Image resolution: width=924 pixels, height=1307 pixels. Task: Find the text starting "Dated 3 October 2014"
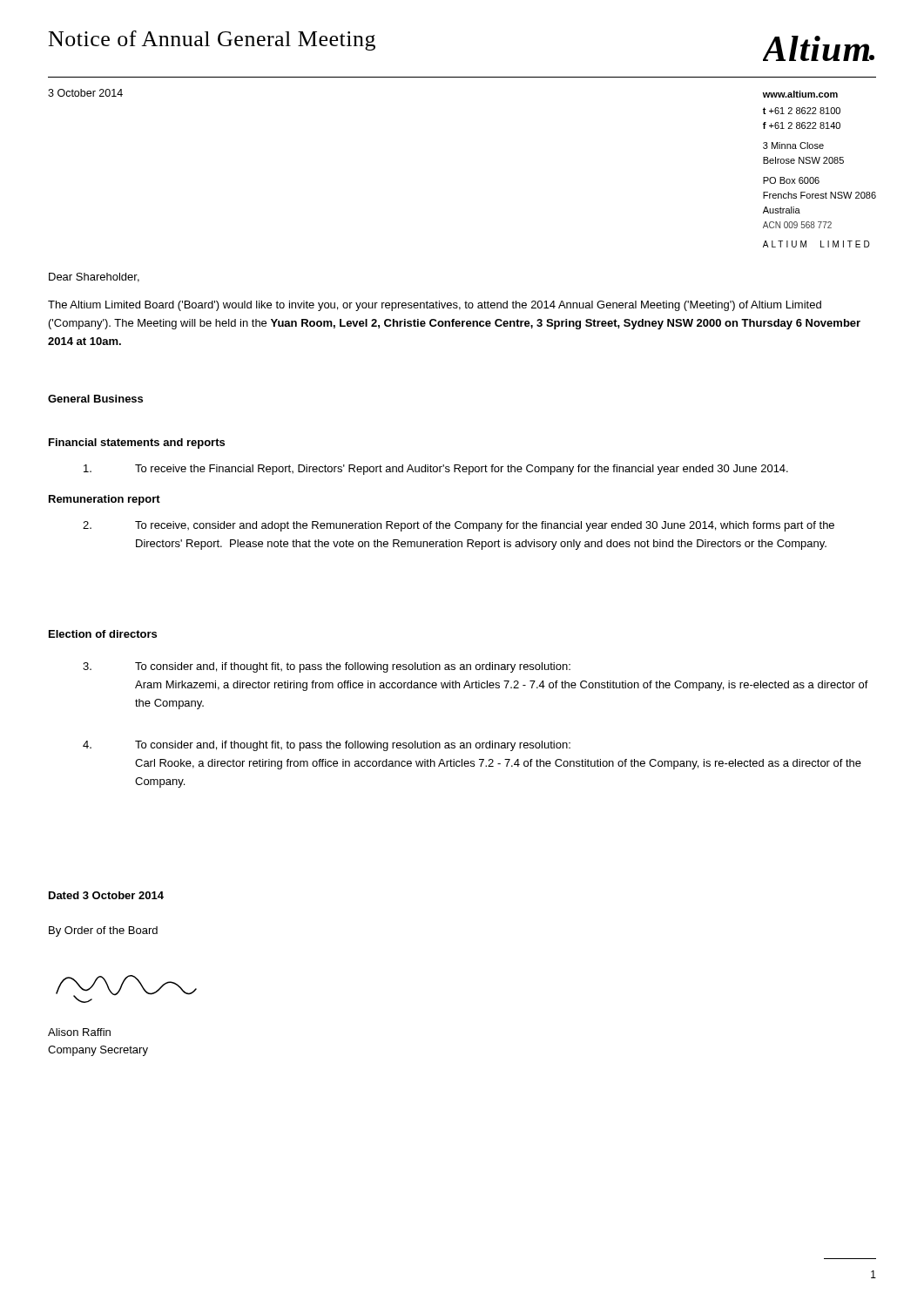(x=106, y=895)
